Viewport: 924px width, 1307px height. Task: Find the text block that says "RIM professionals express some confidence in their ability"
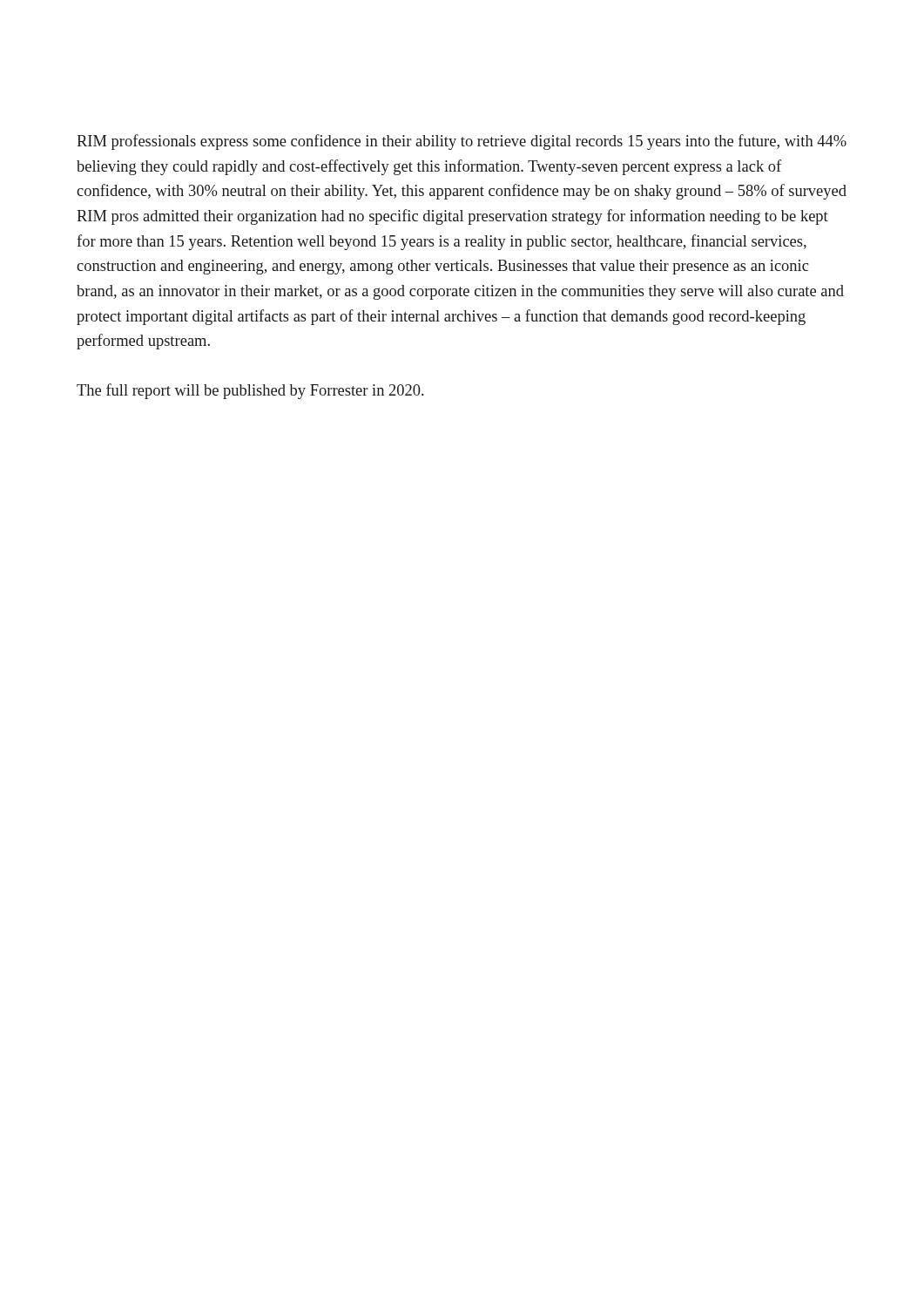pyautogui.click(x=462, y=241)
